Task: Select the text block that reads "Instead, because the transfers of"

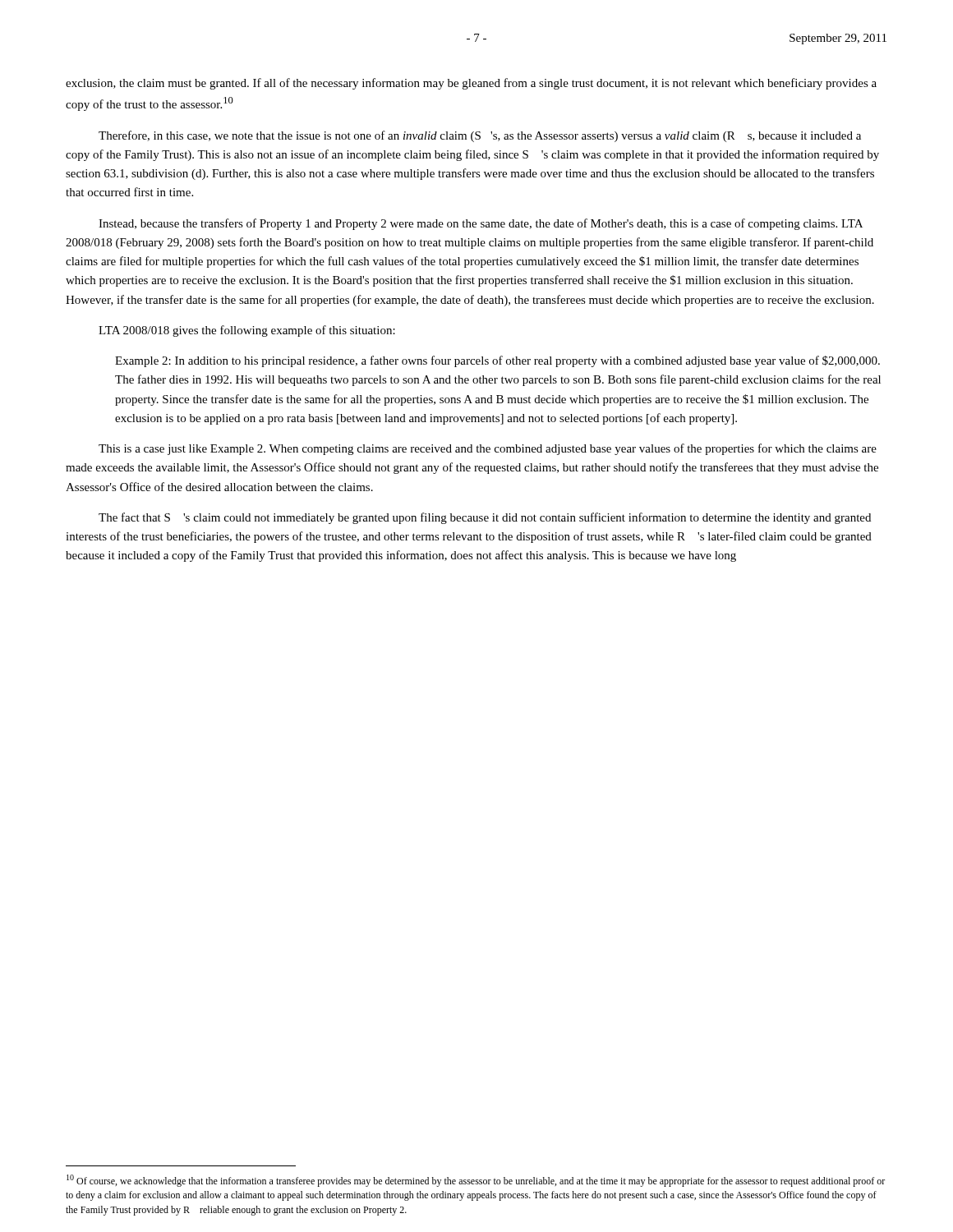Action: 476,262
